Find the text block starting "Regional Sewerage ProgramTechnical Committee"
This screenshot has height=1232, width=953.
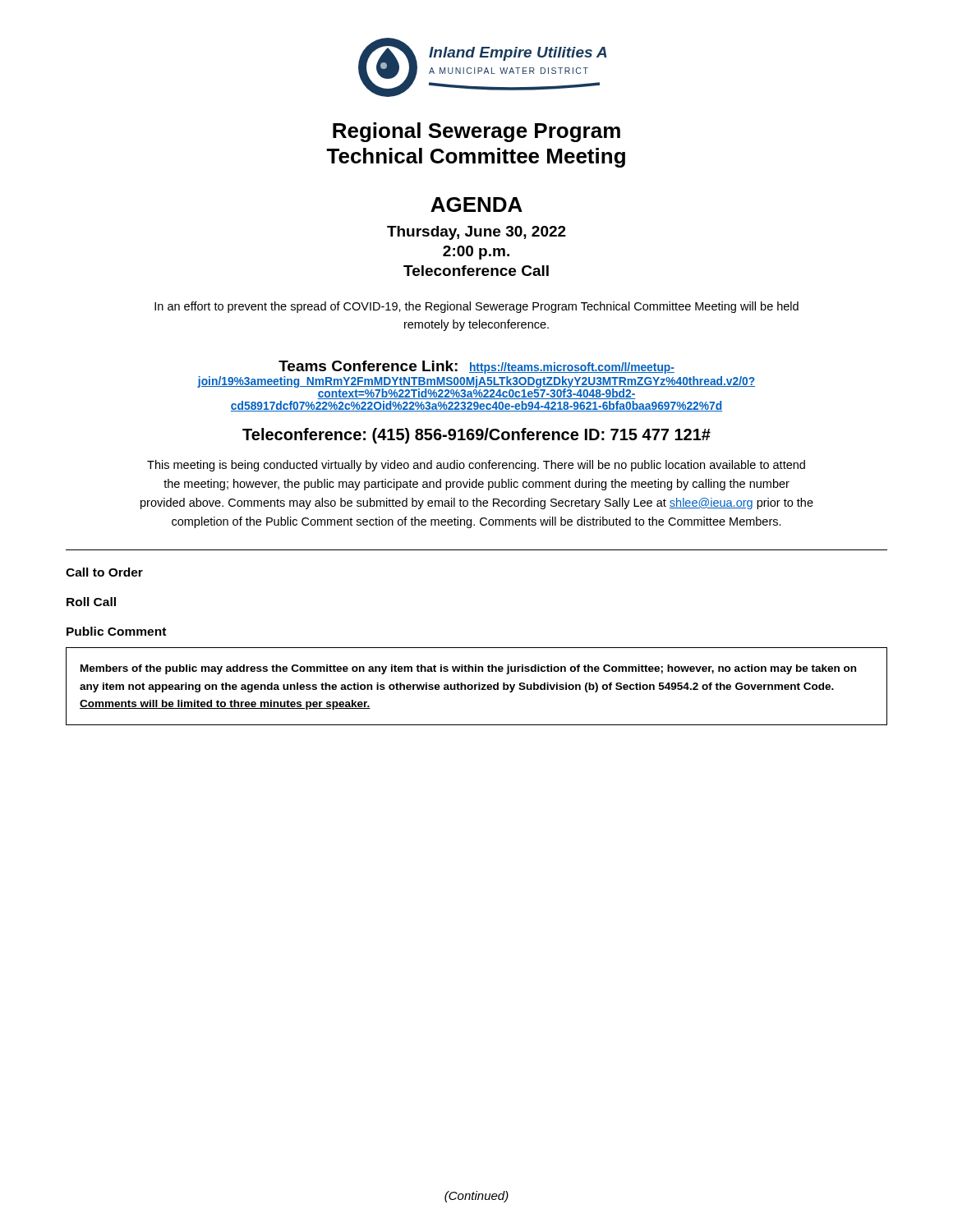pyautogui.click(x=476, y=143)
